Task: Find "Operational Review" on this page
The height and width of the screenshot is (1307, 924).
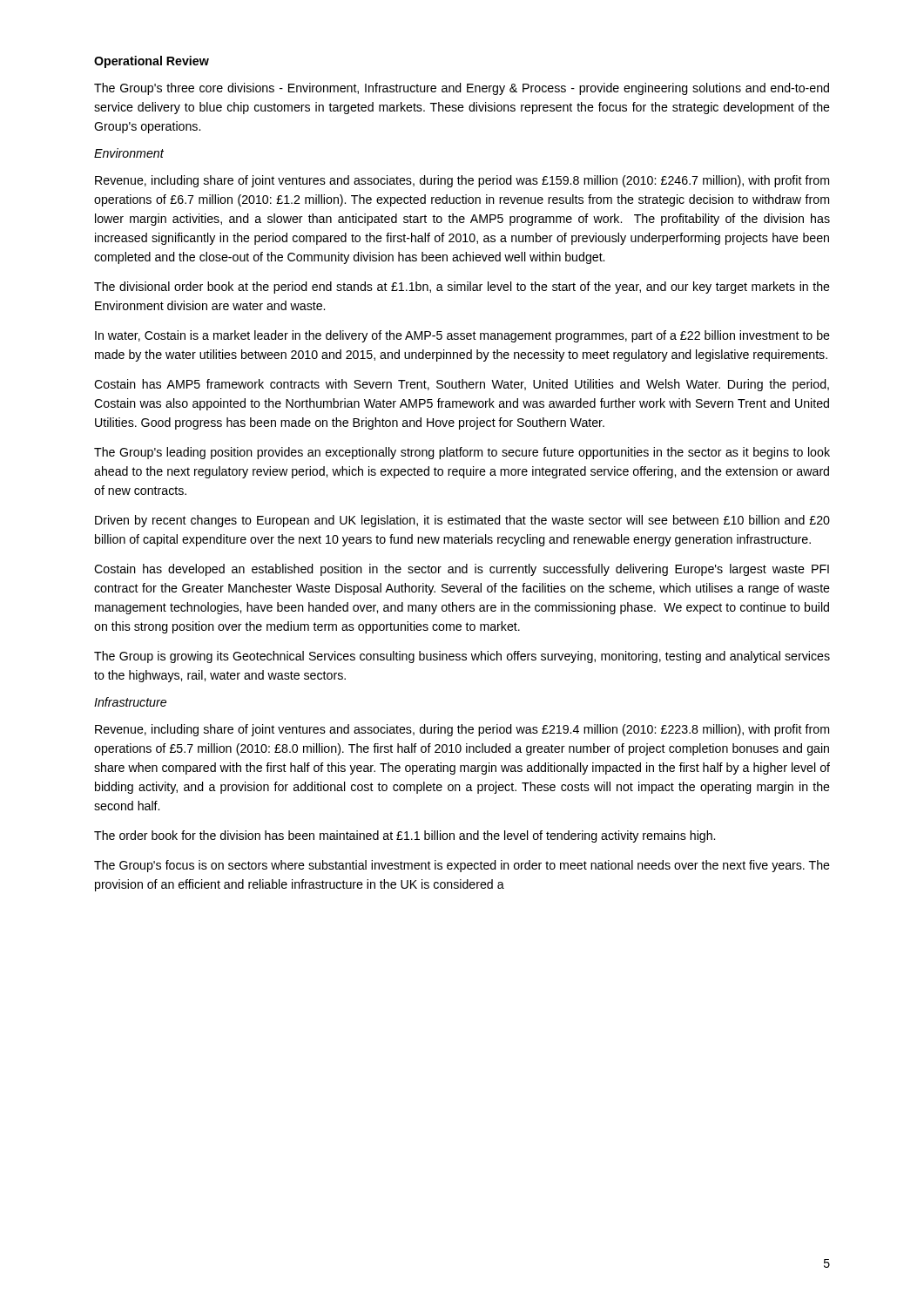Action: coord(151,61)
